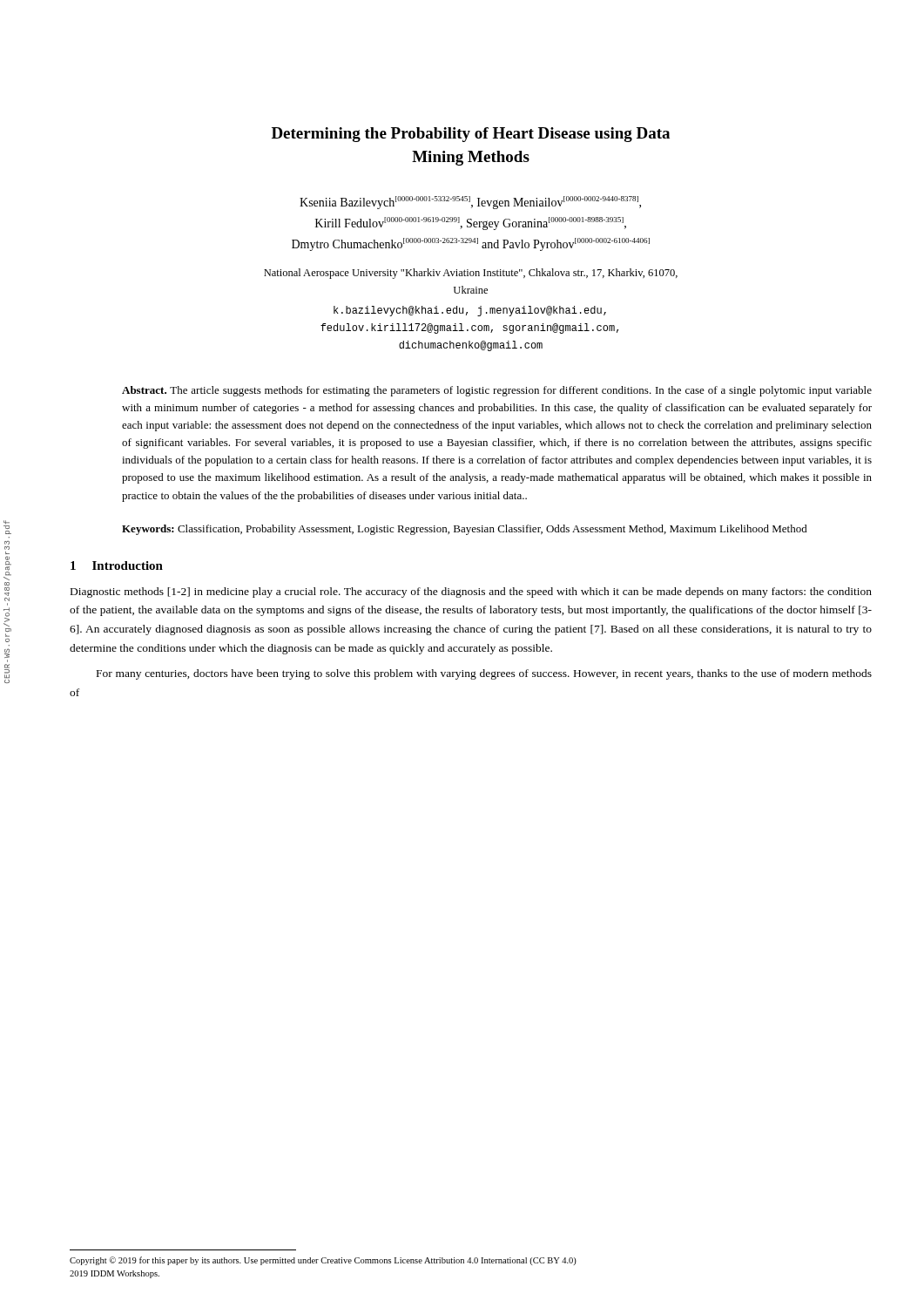
Task: Select the section header
Action: (x=116, y=566)
